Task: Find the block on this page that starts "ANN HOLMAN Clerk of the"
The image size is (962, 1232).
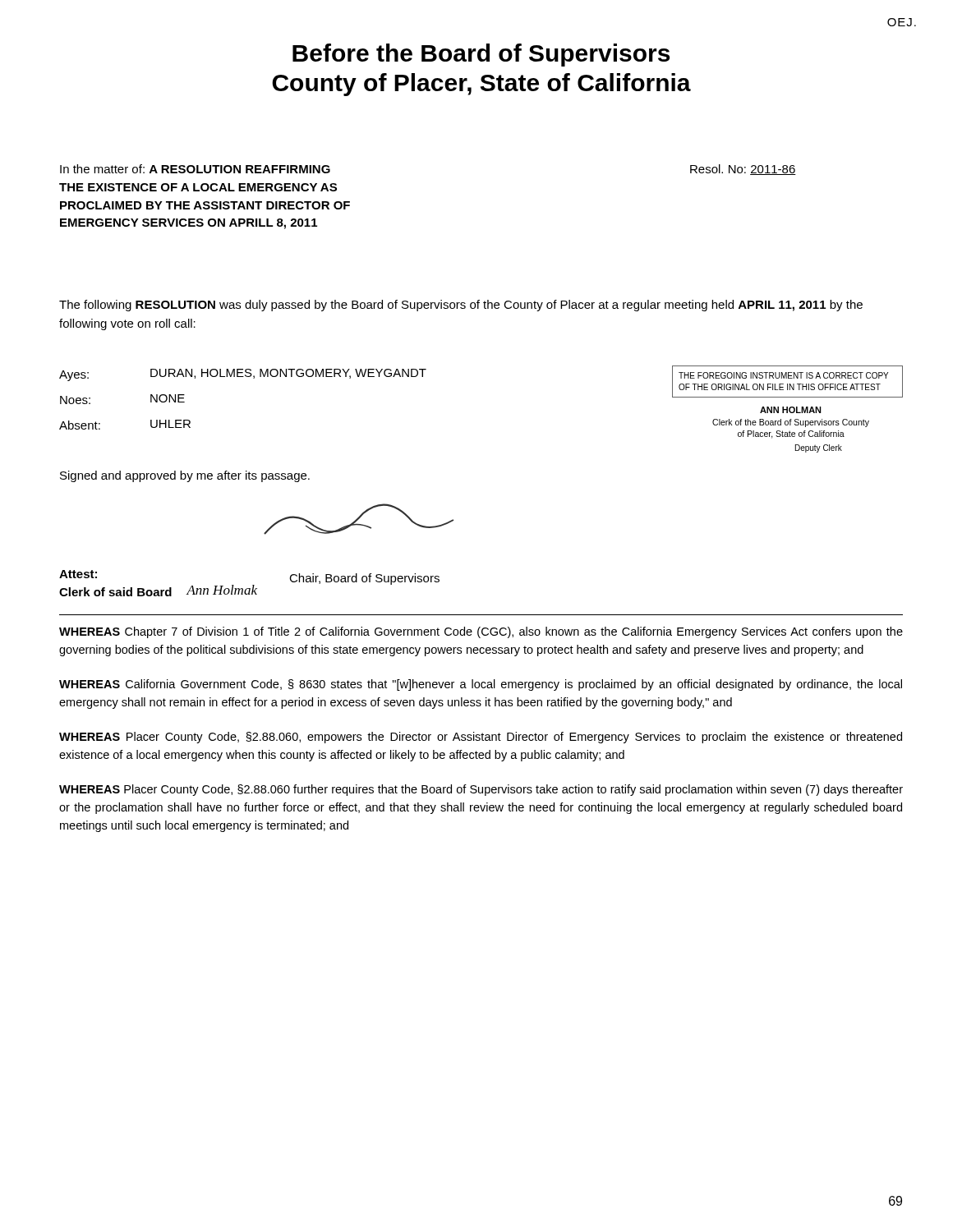Action: pos(791,429)
